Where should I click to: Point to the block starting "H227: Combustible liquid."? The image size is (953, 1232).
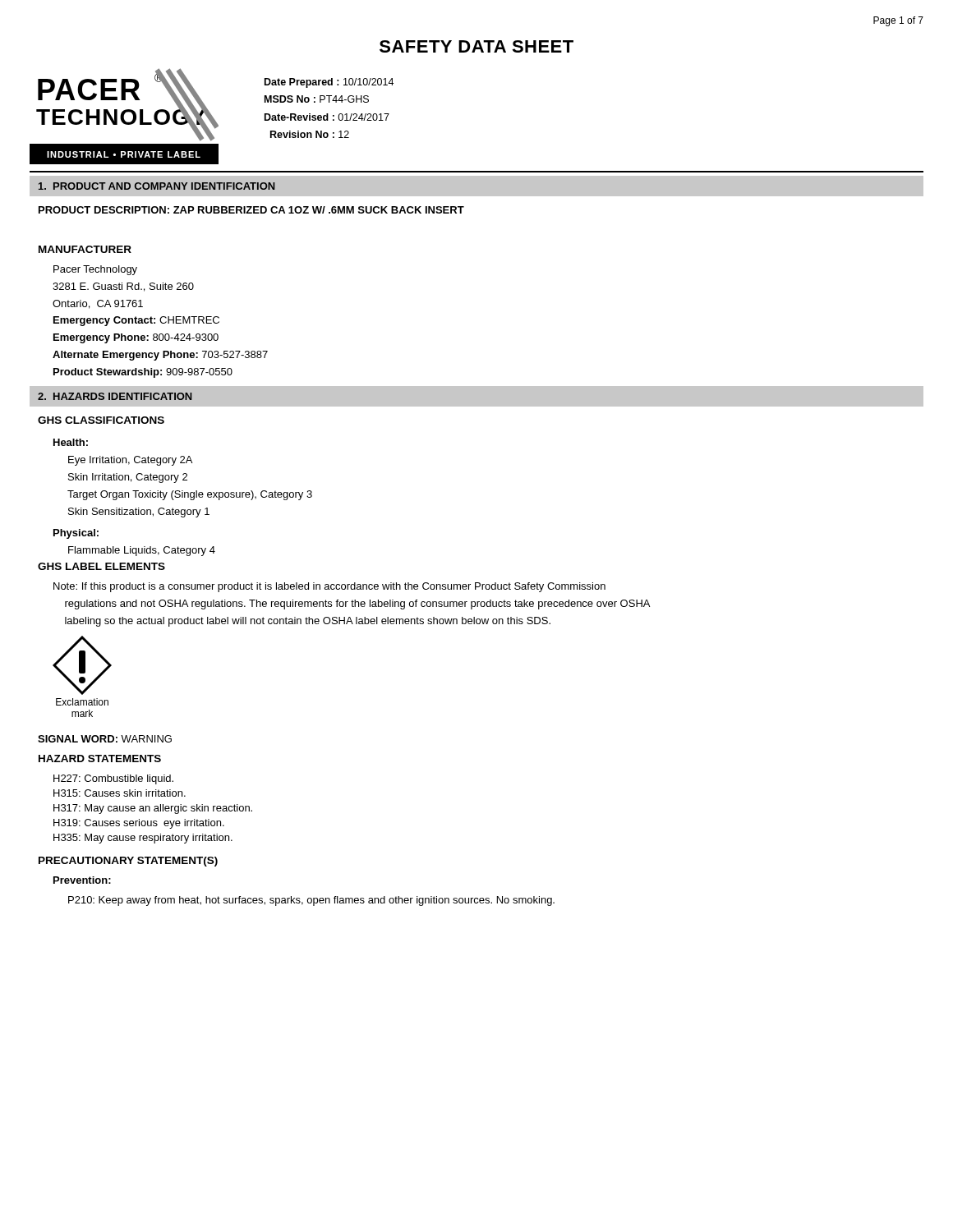coord(113,778)
